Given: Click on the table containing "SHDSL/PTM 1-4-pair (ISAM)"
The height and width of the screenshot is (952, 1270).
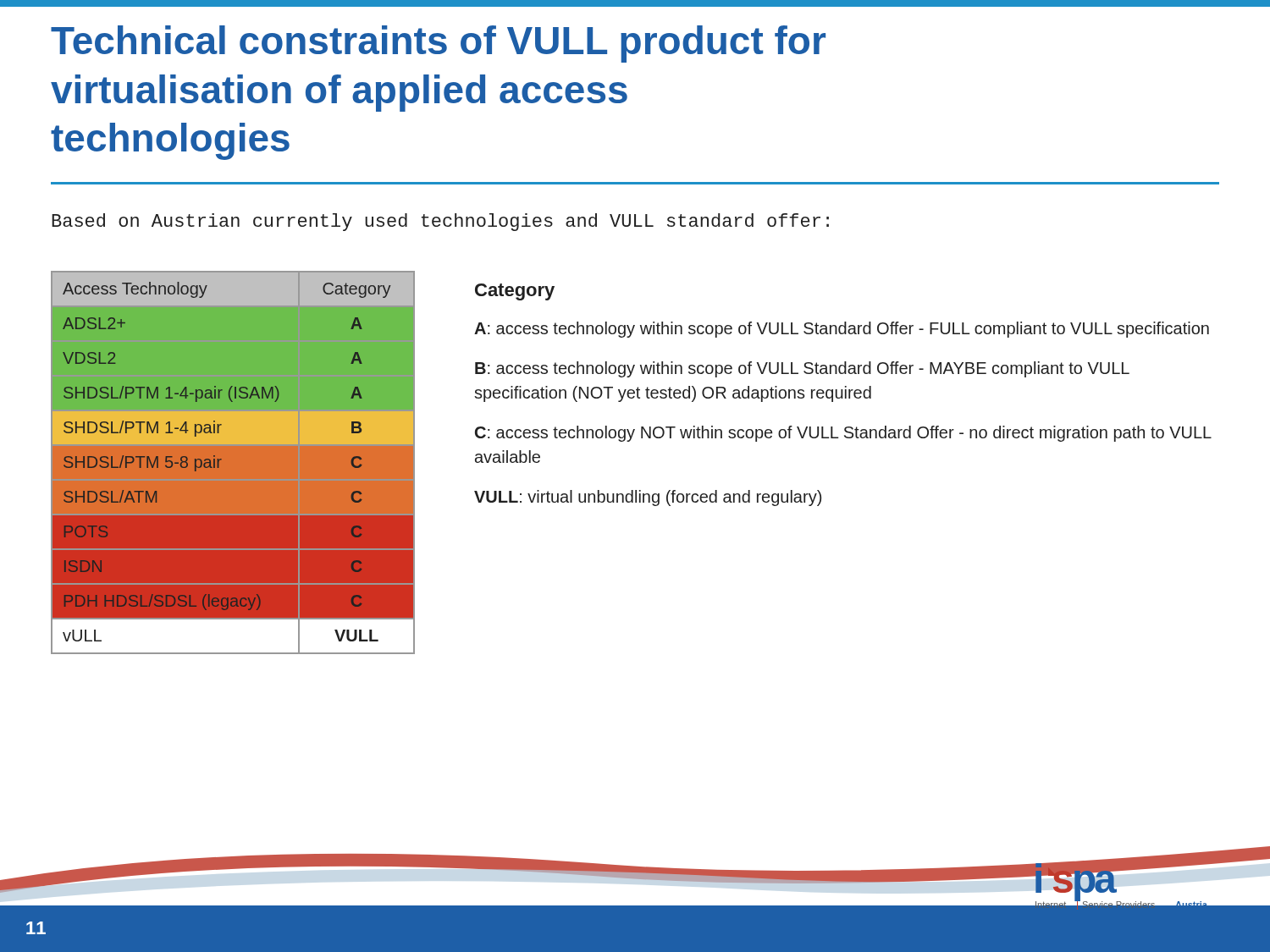Looking at the screenshot, I should coord(233,462).
